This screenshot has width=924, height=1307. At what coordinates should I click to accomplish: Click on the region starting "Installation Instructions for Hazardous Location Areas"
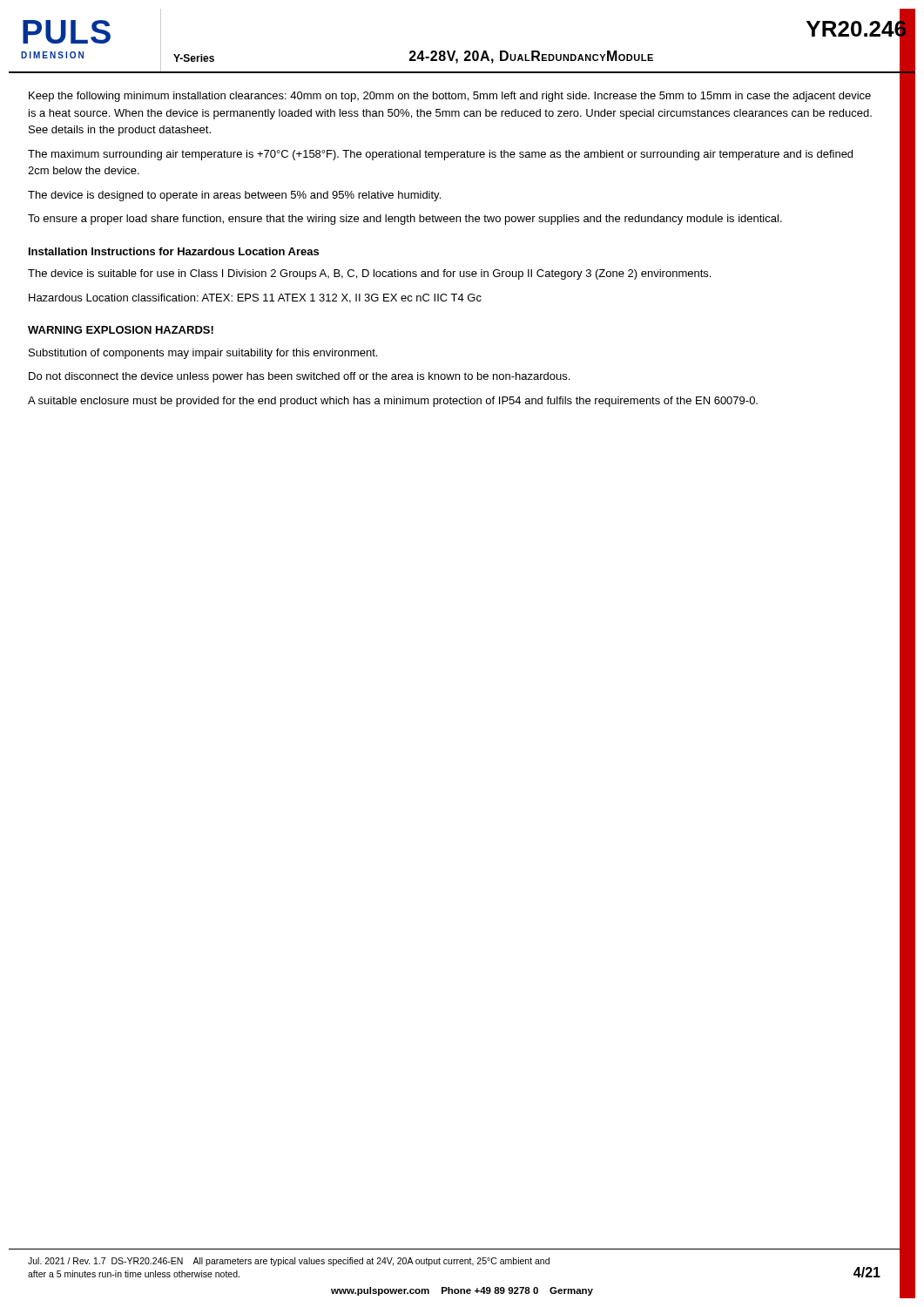[x=174, y=251]
